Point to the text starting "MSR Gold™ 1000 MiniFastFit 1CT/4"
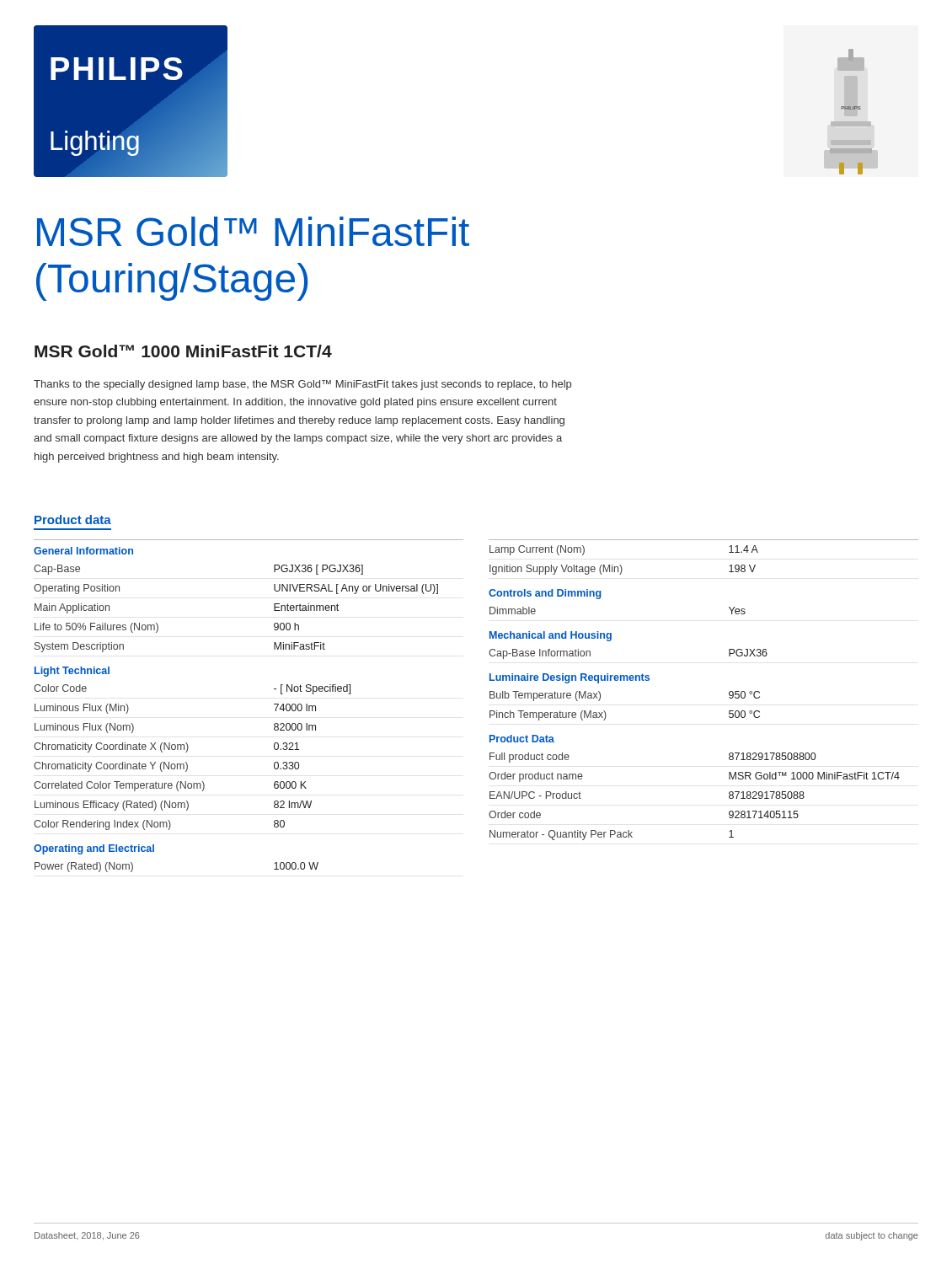Screen dimensions: 1264x952 [329, 351]
